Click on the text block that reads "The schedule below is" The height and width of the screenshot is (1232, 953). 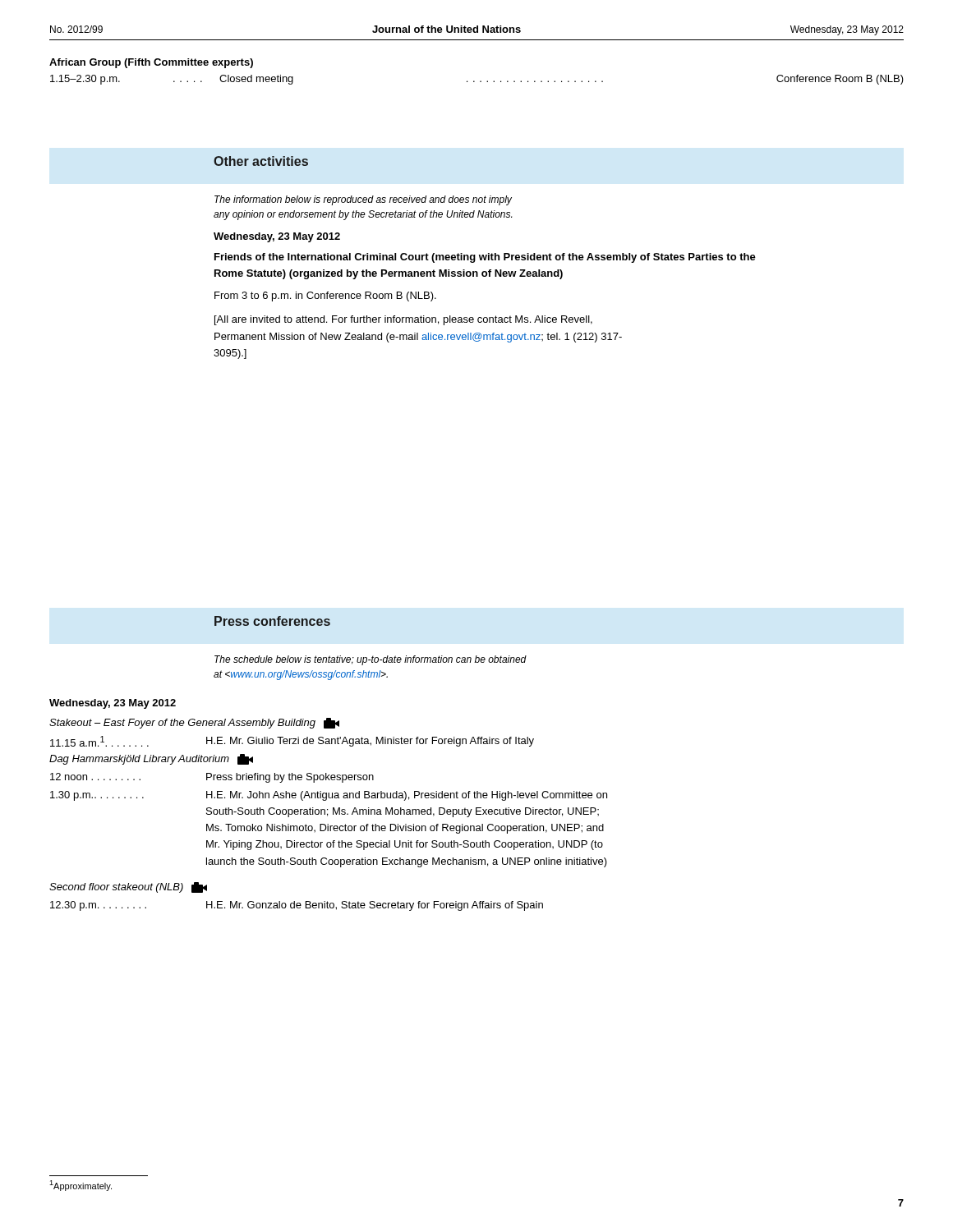(371, 660)
